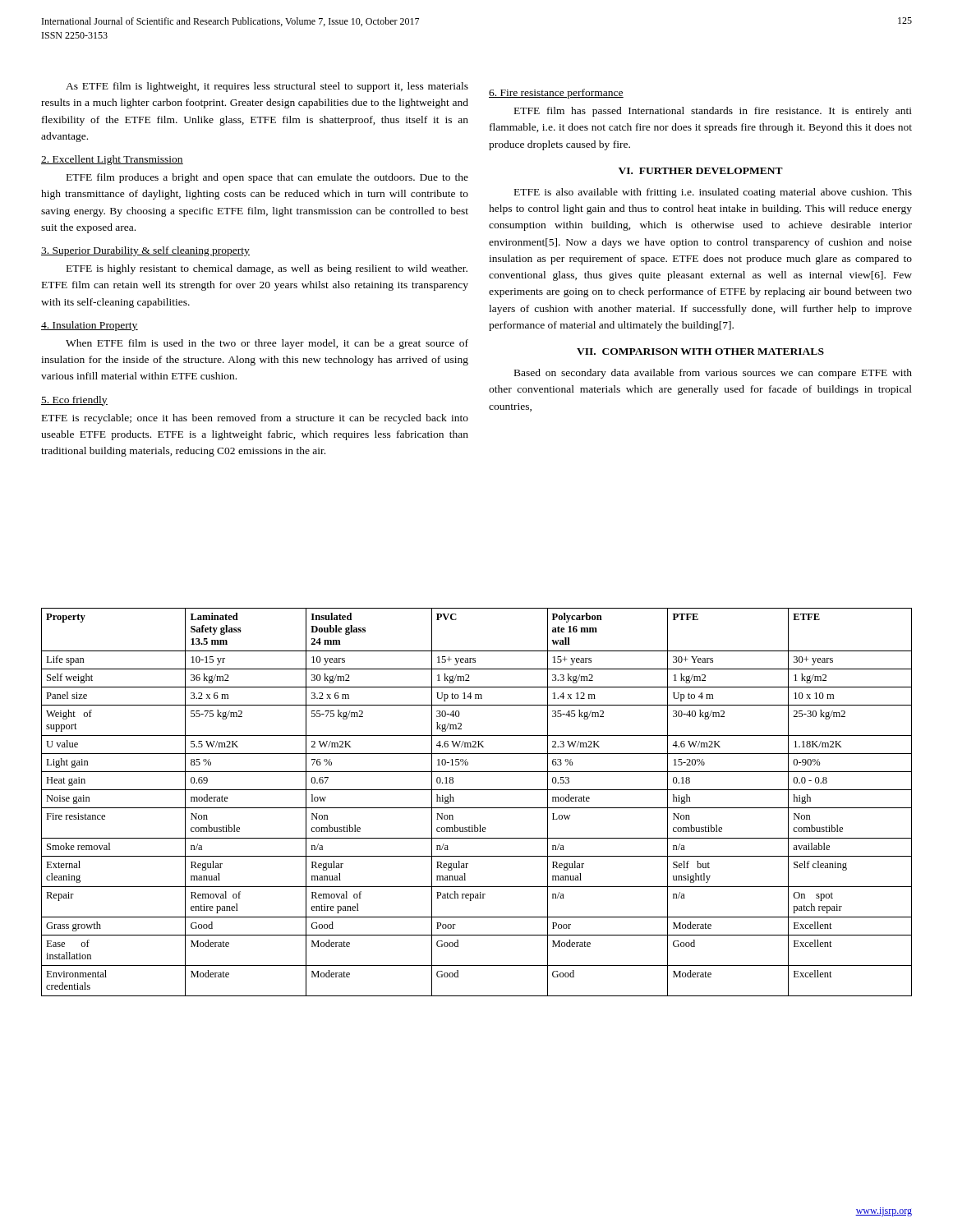953x1232 pixels.
Task: Locate the text block with the text "ETFE film has passed"
Action: [x=700, y=128]
